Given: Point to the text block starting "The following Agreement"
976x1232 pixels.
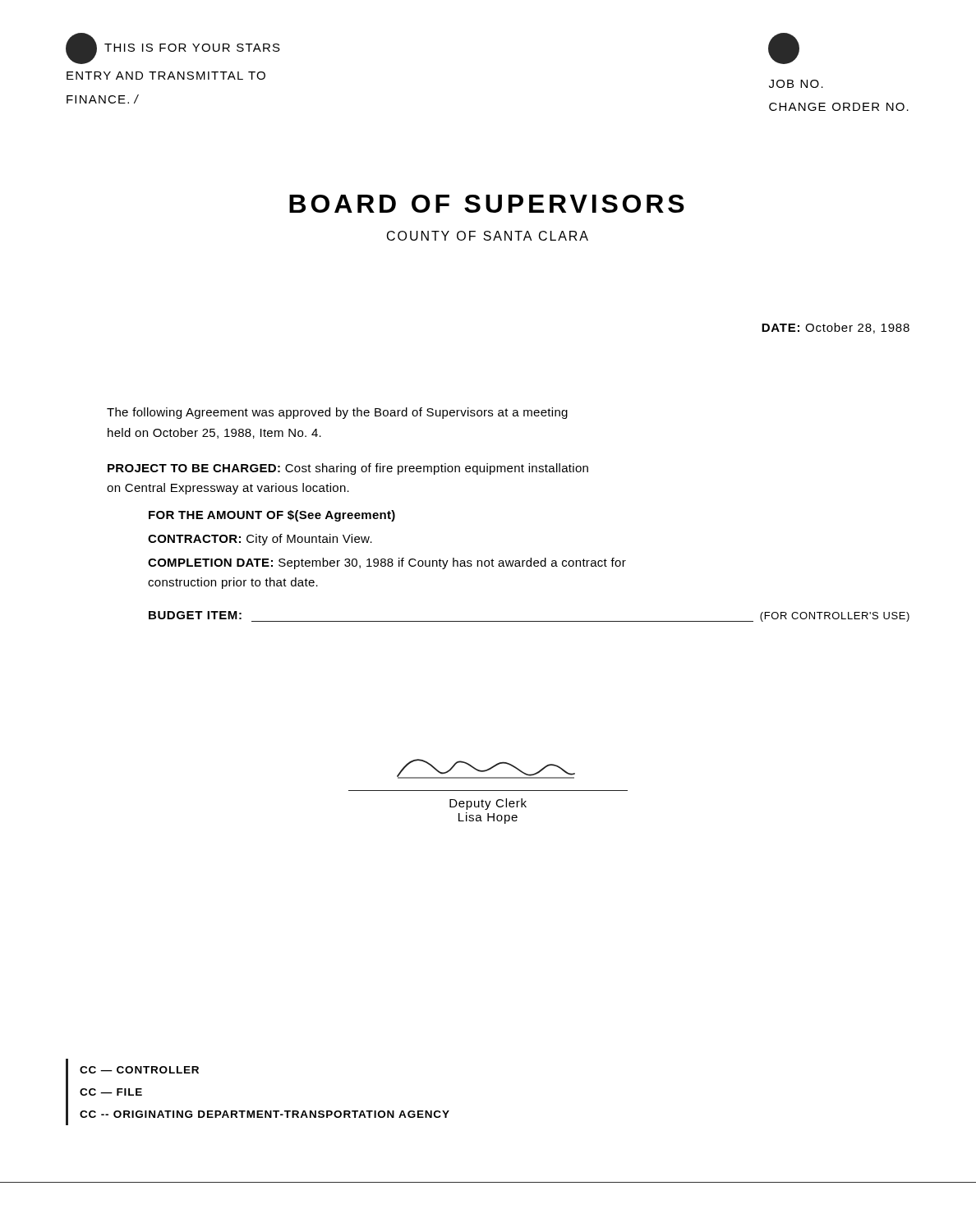Looking at the screenshot, I should (338, 422).
